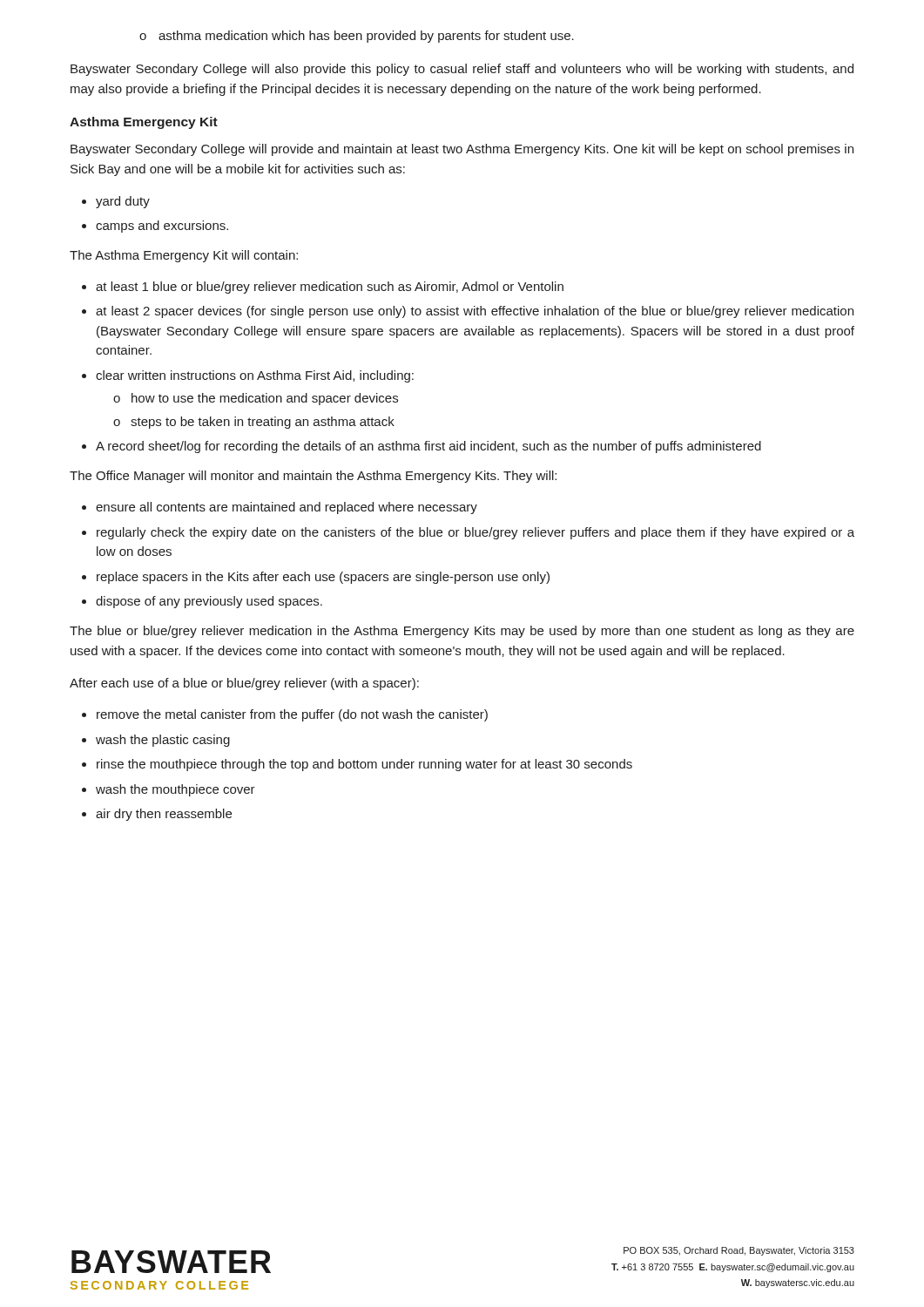Screen dimensions: 1307x924
Task: Find "The Asthma Emergency Kit will contain:" on this page
Action: pyautogui.click(x=184, y=256)
